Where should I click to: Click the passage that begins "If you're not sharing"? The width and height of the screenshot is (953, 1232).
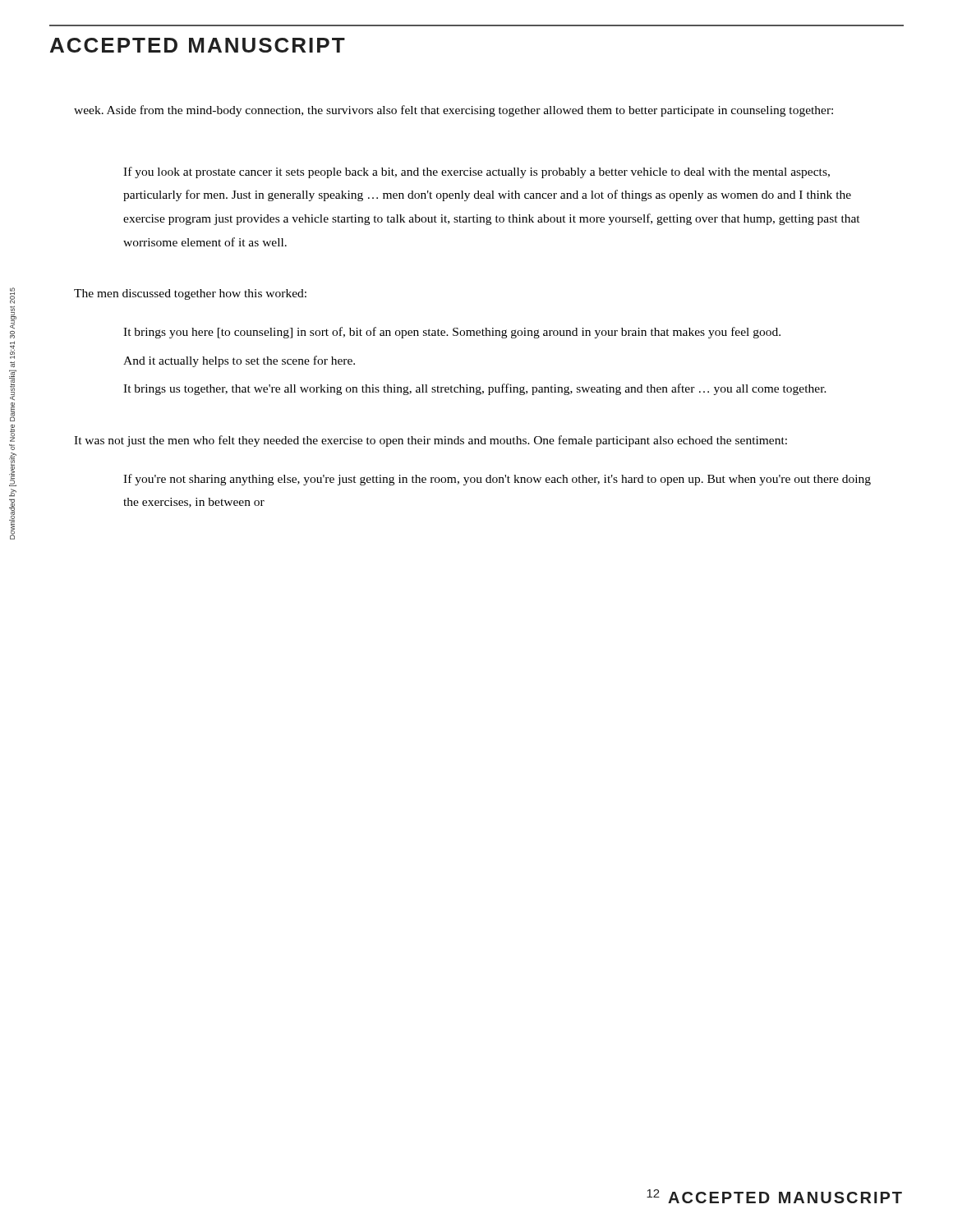point(505,491)
